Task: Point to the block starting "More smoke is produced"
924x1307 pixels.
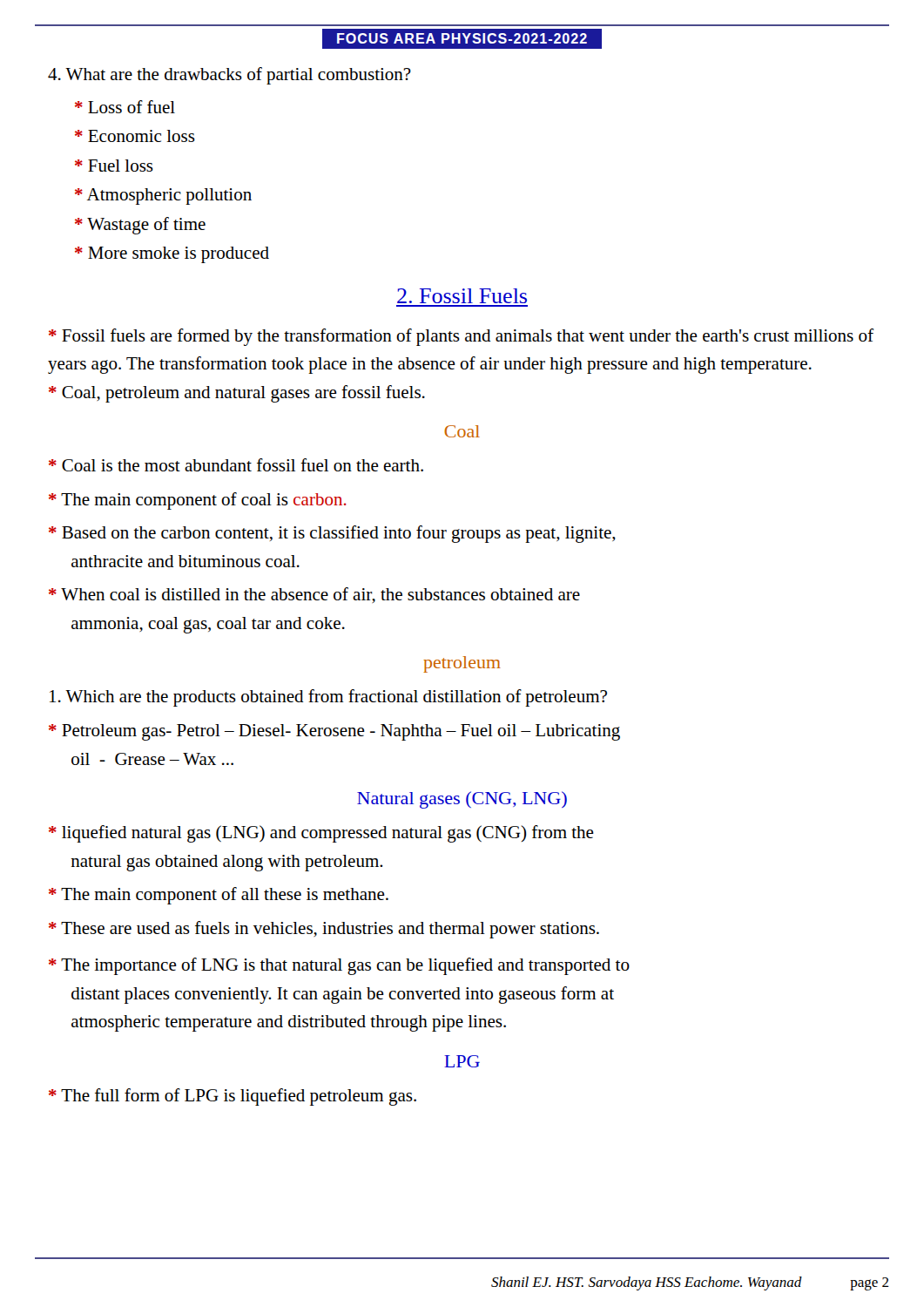Action: 172,253
